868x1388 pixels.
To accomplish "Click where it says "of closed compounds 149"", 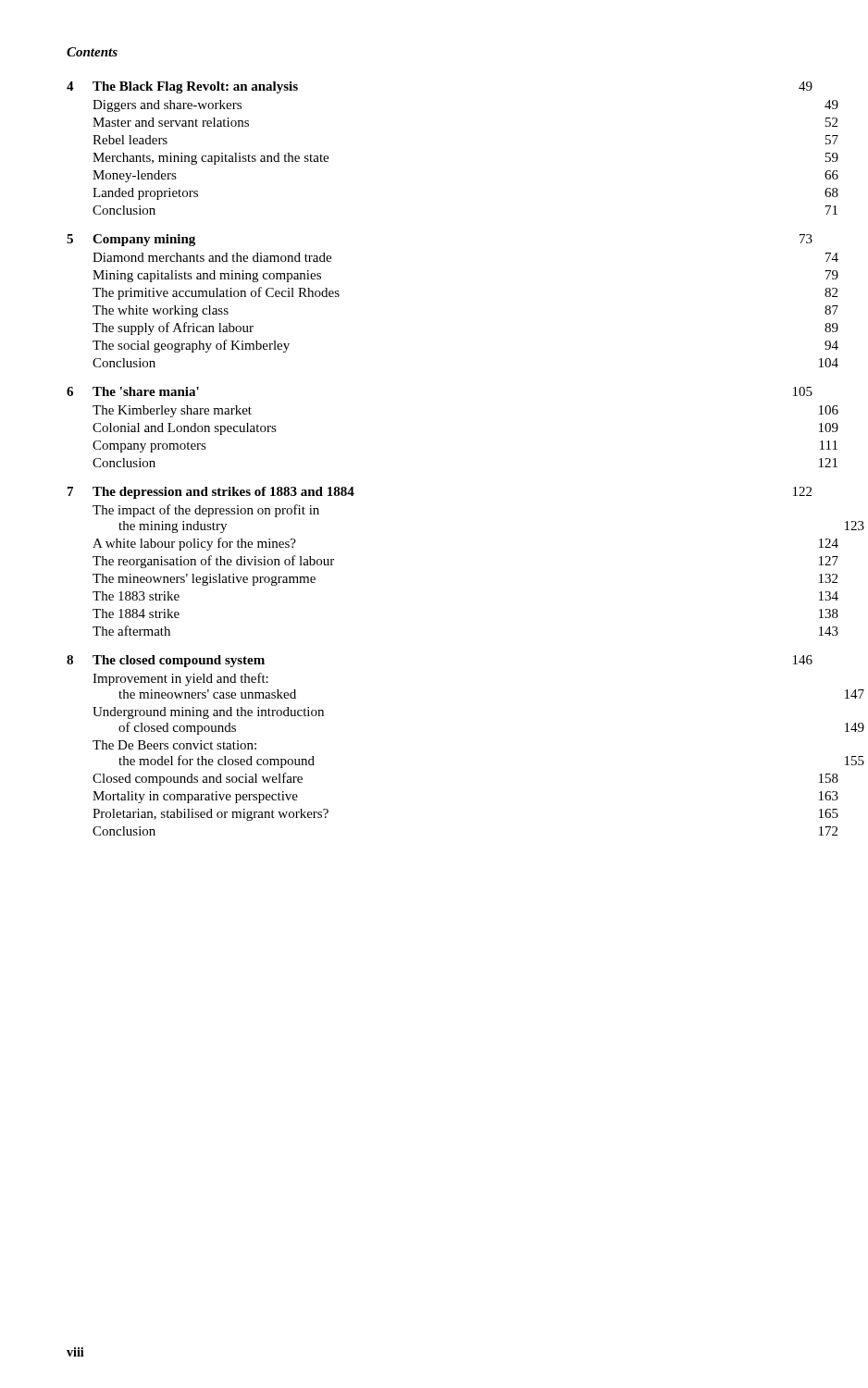I will pos(179,728).
